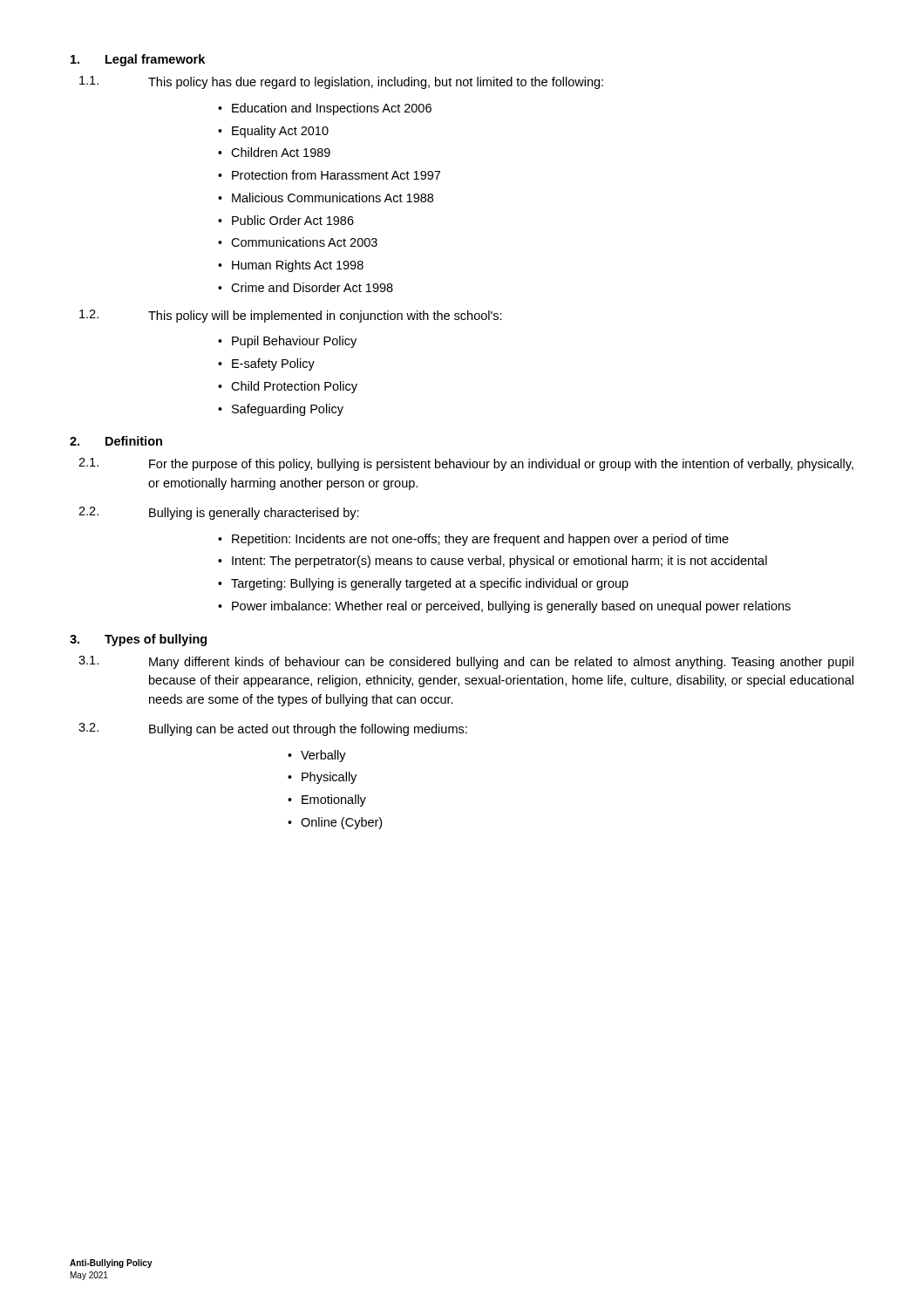The width and height of the screenshot is (924, 1308).
Task: Find the list item with the text "Child Protection Policy"
Action: (294, 386)
